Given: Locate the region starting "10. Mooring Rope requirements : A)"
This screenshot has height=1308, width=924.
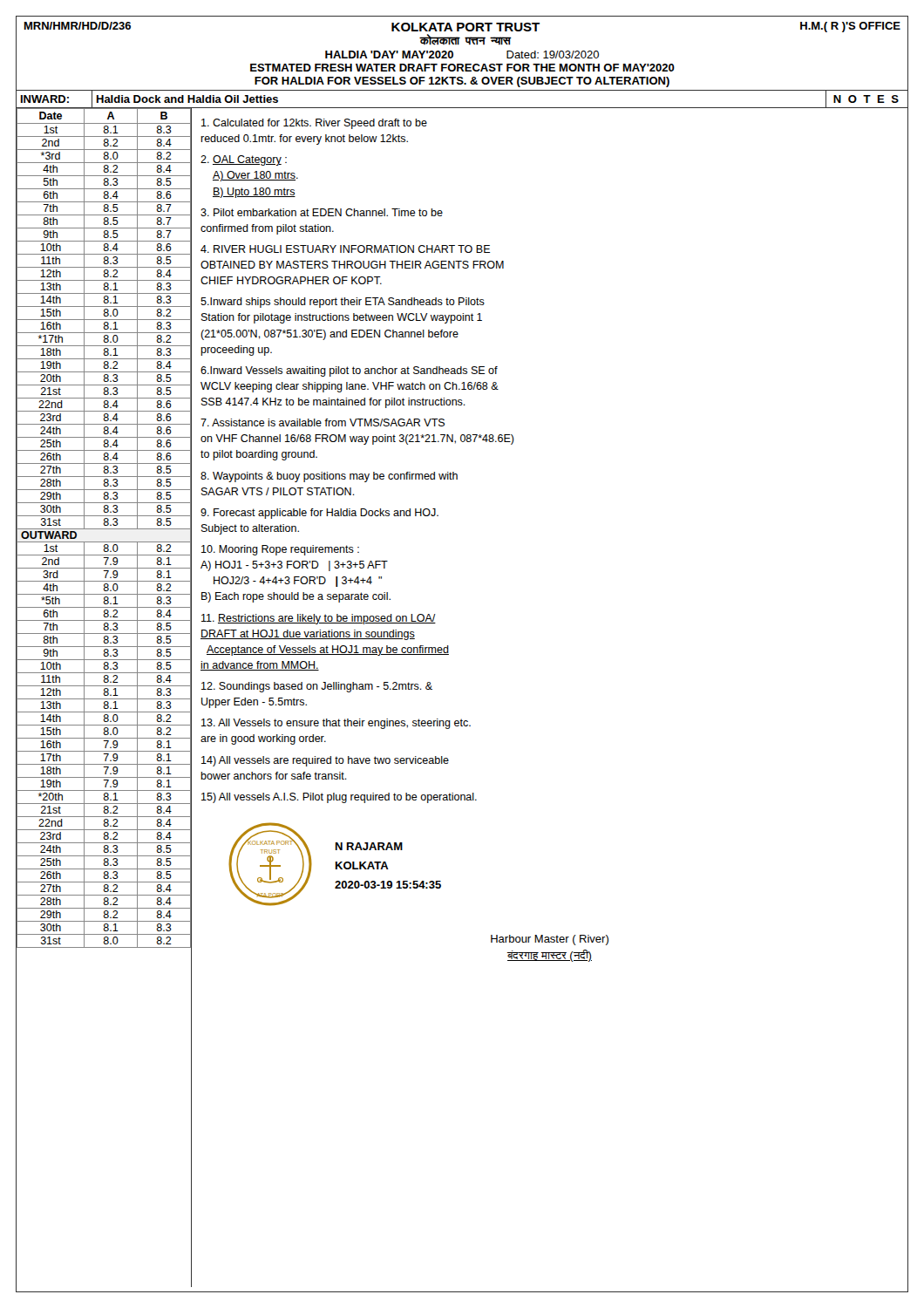Looking at the screenshot, I should coord(296,573).
